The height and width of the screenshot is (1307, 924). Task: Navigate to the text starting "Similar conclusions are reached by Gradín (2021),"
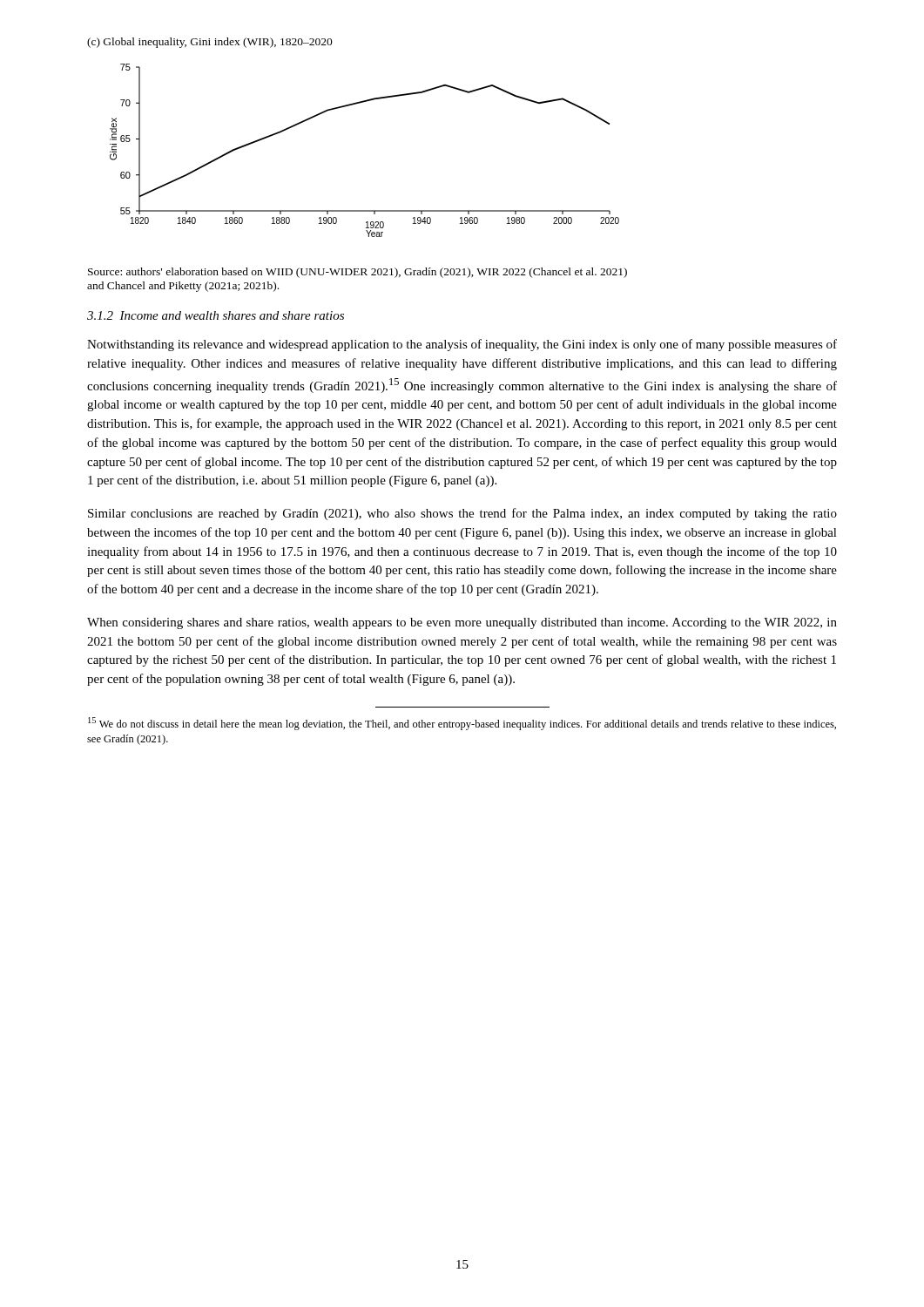pyautogui.click(x=462, y=551)
